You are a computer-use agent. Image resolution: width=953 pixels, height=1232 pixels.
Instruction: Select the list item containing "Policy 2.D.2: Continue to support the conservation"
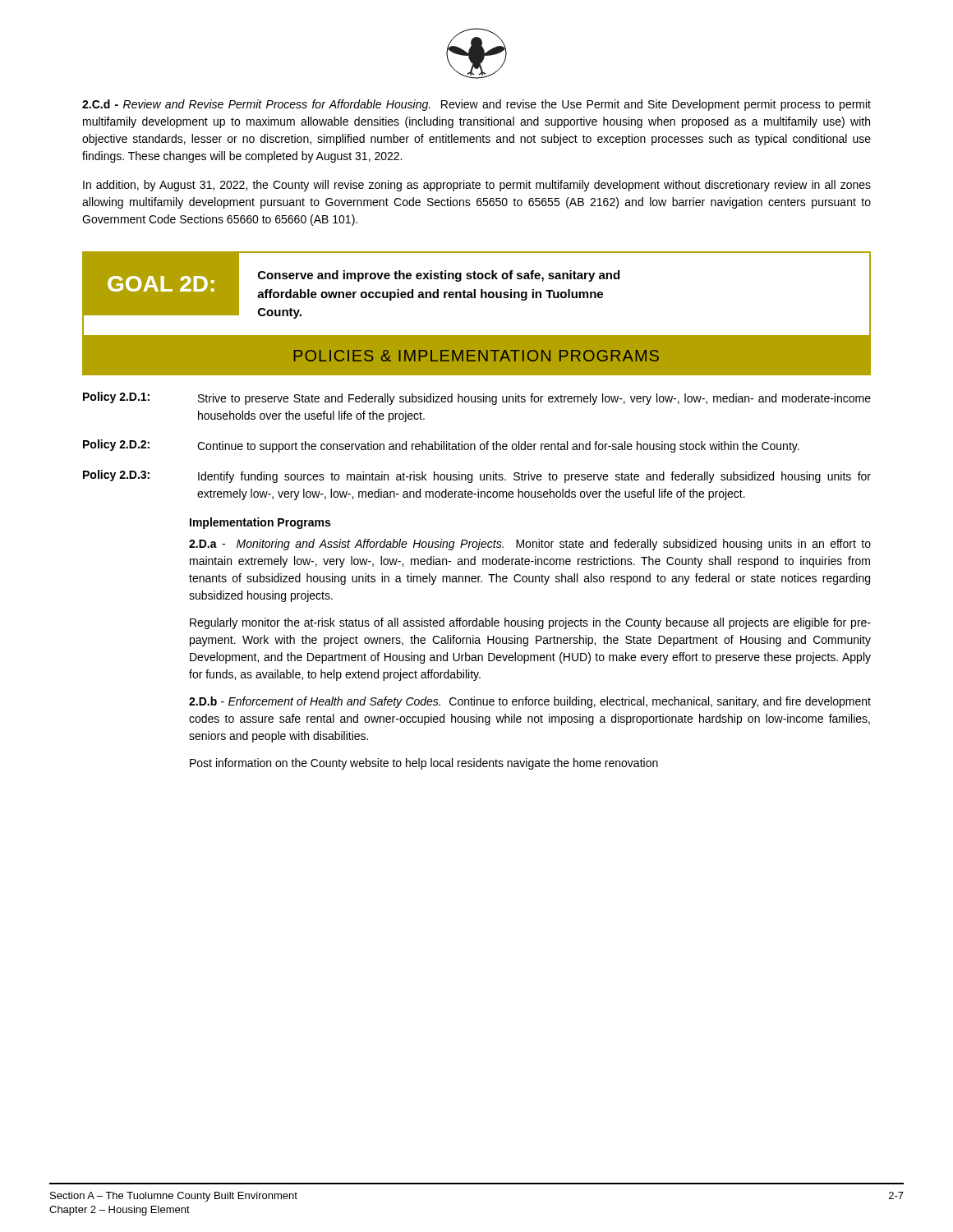(x=476, y=446)
